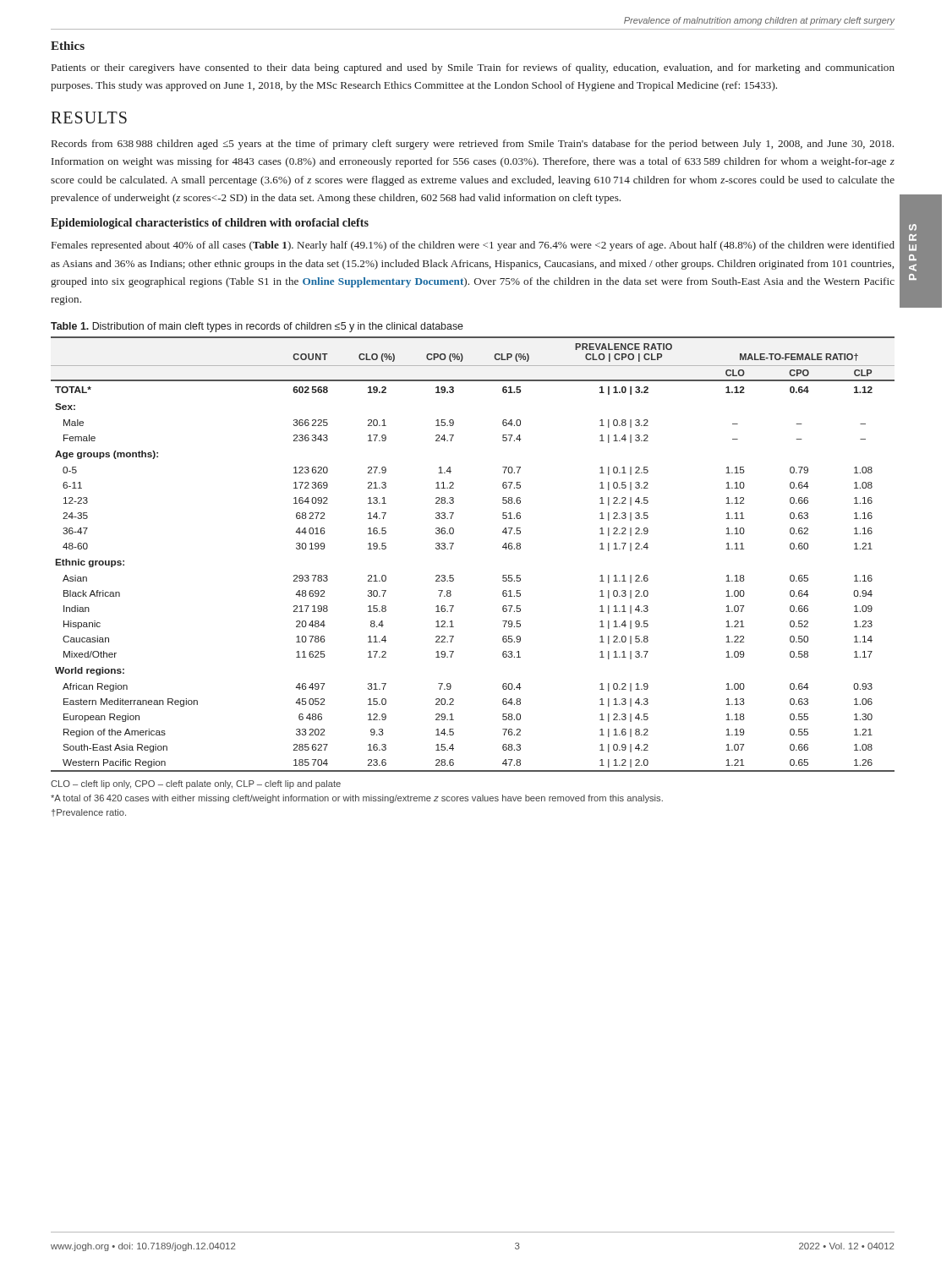
Task: Click the caption
Action: point(257,326)
